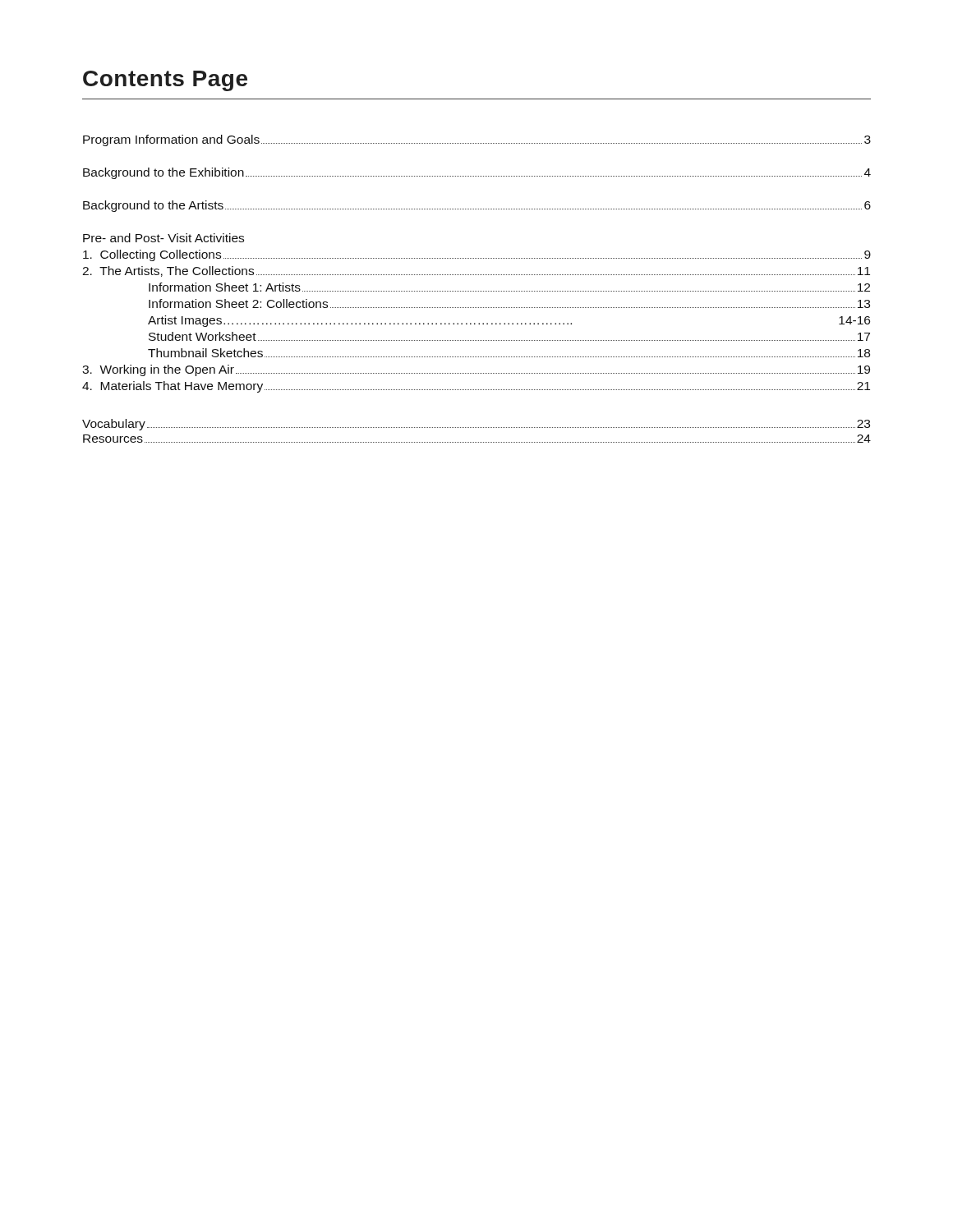The image size is (953, 1232).
Task: Find the text block starting "Resources 24"
Action: click(476, 439)
